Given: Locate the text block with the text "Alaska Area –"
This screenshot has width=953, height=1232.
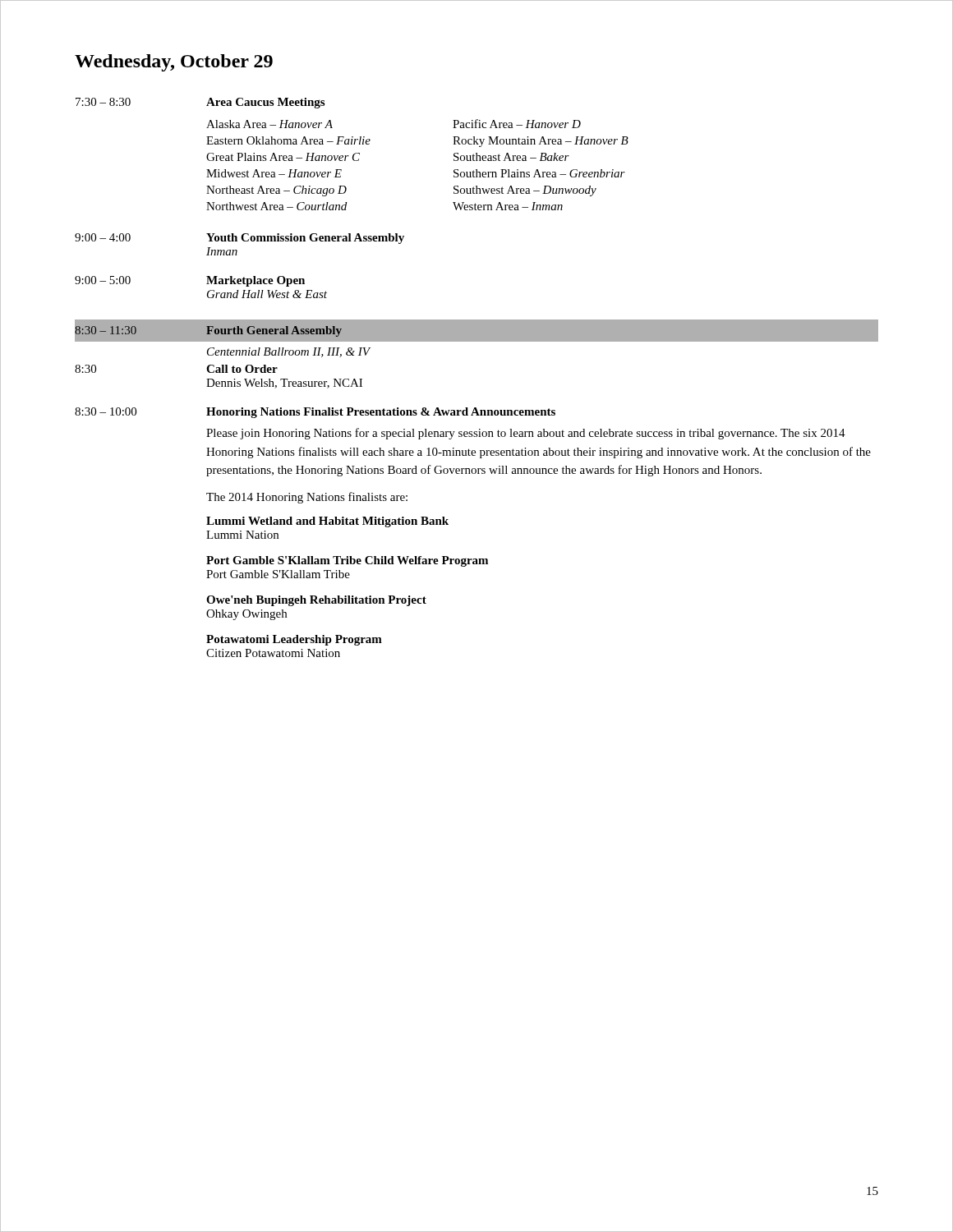Looking at the screenshot, I should click(x=542, y=167).
